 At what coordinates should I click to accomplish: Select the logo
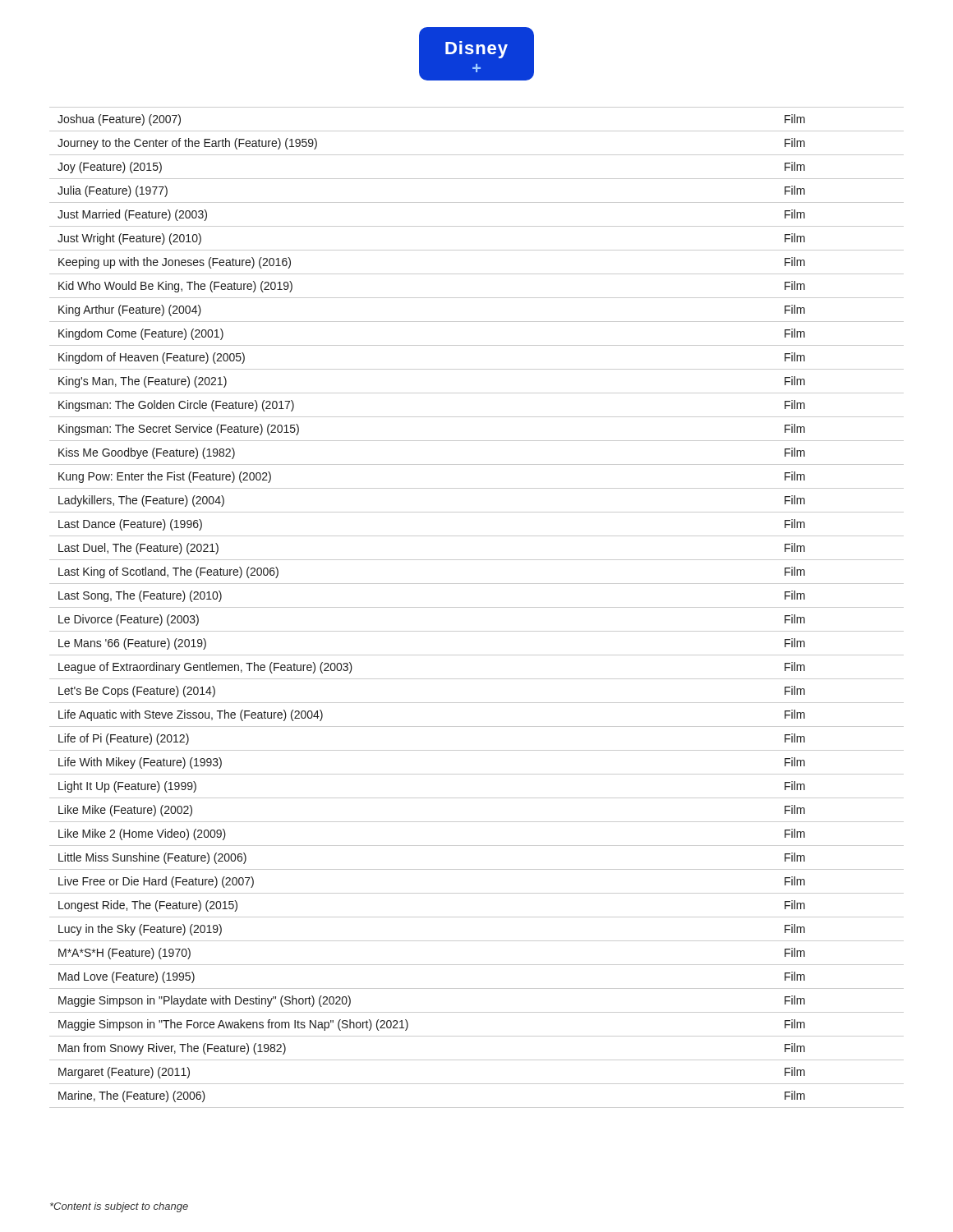(476, 53)
